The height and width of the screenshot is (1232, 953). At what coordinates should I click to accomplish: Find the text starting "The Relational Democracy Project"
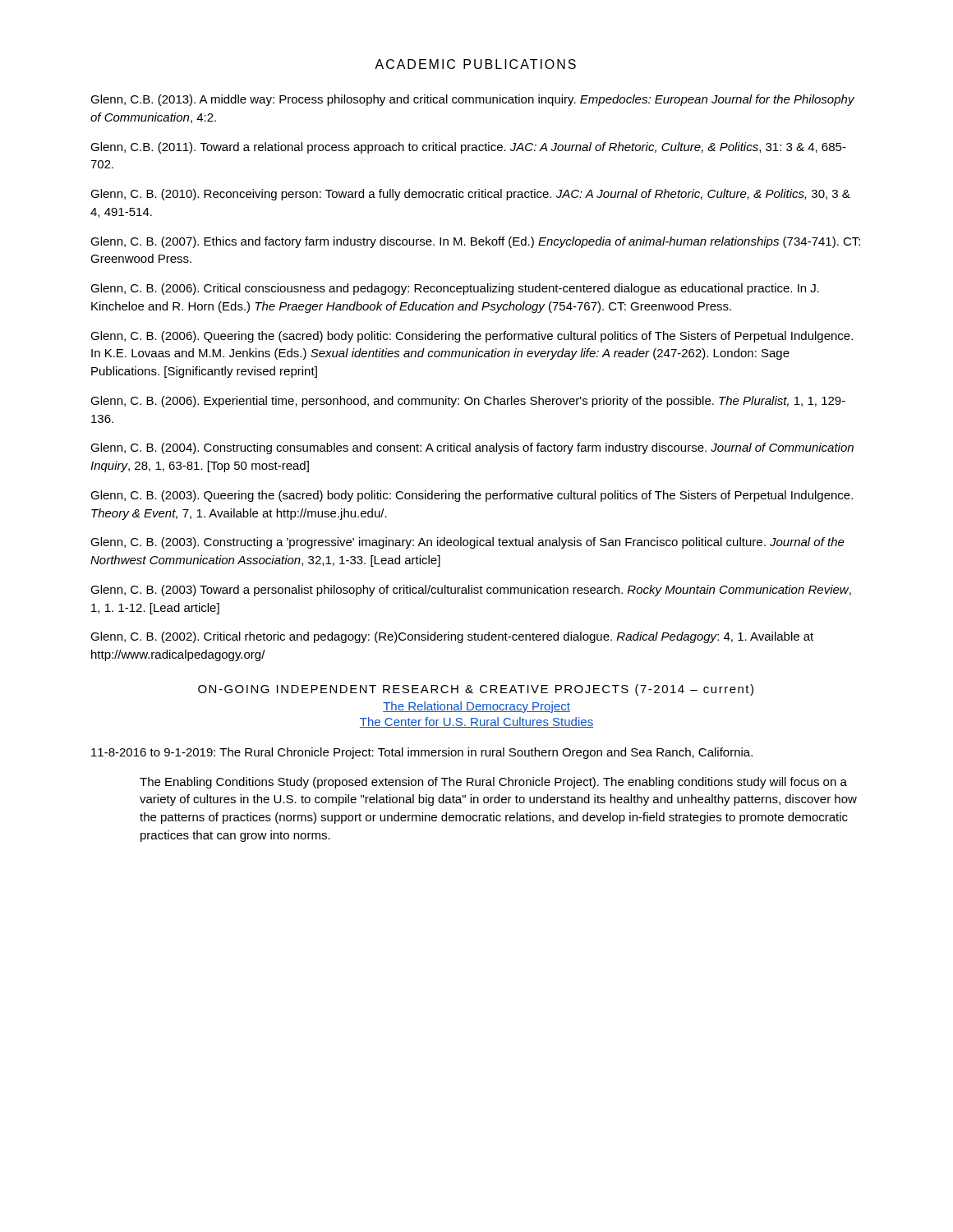click(476, 706)
